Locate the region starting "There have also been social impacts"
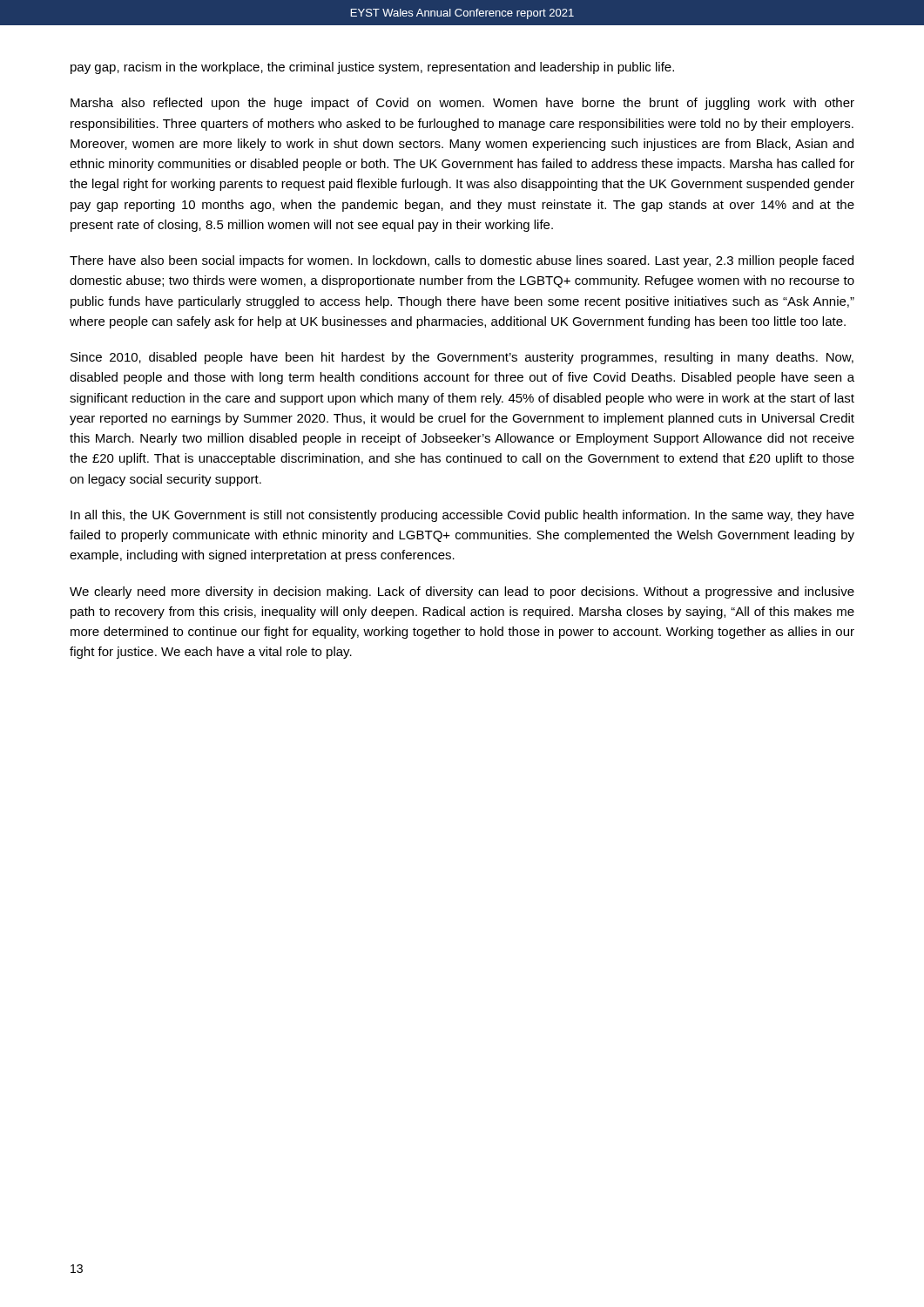The width and height of the screenshot is (924, 1307). 462,290
